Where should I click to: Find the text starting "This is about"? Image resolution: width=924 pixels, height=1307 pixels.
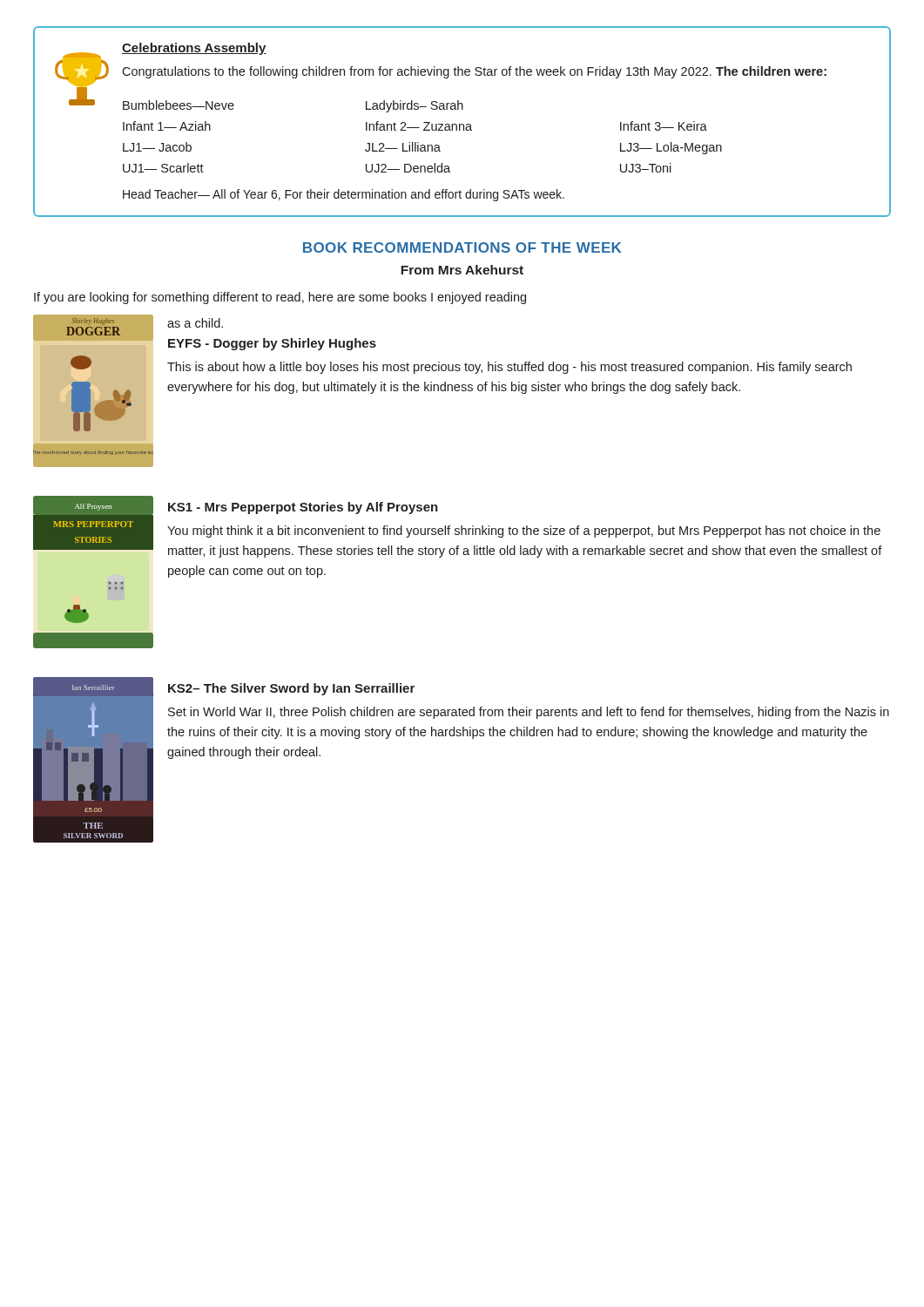pyautogui.click(x=510, y=377)
